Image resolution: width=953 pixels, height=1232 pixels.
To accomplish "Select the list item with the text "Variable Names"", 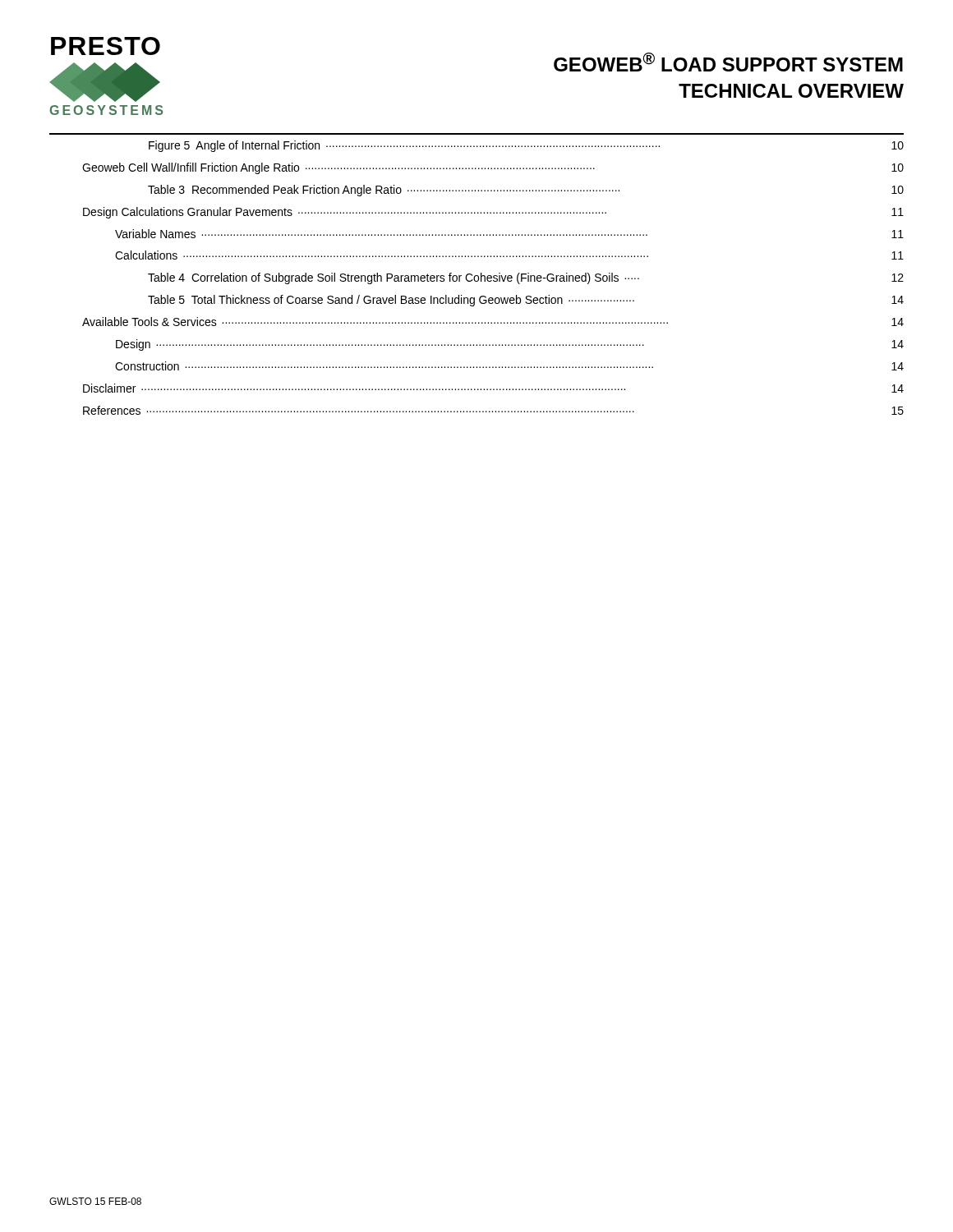I will click(x=509, y=235).
